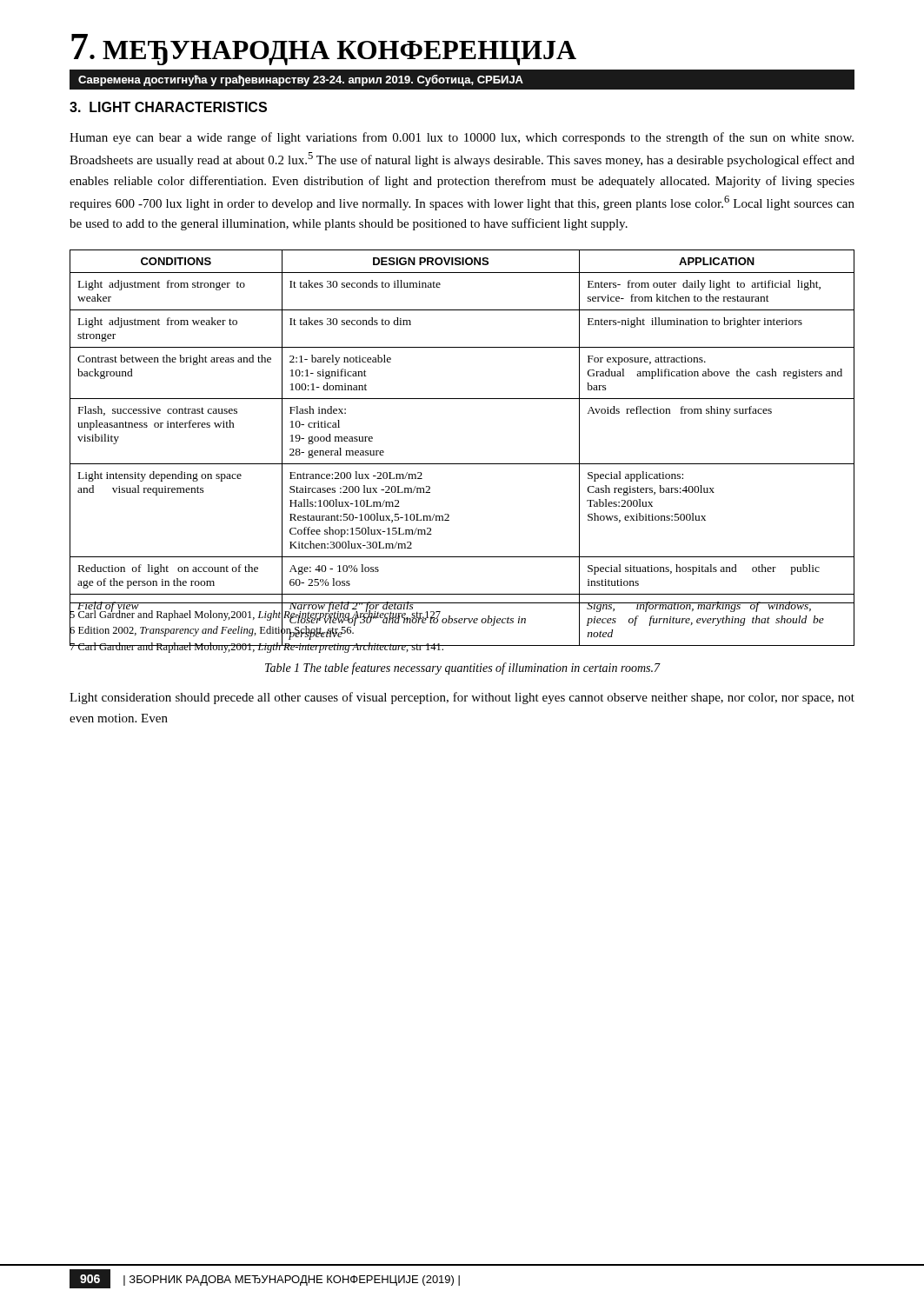Find the region starting "Human eye can bear"
Screen dimensions: 1304x924
pyautogui.click(x=462, y=180)
